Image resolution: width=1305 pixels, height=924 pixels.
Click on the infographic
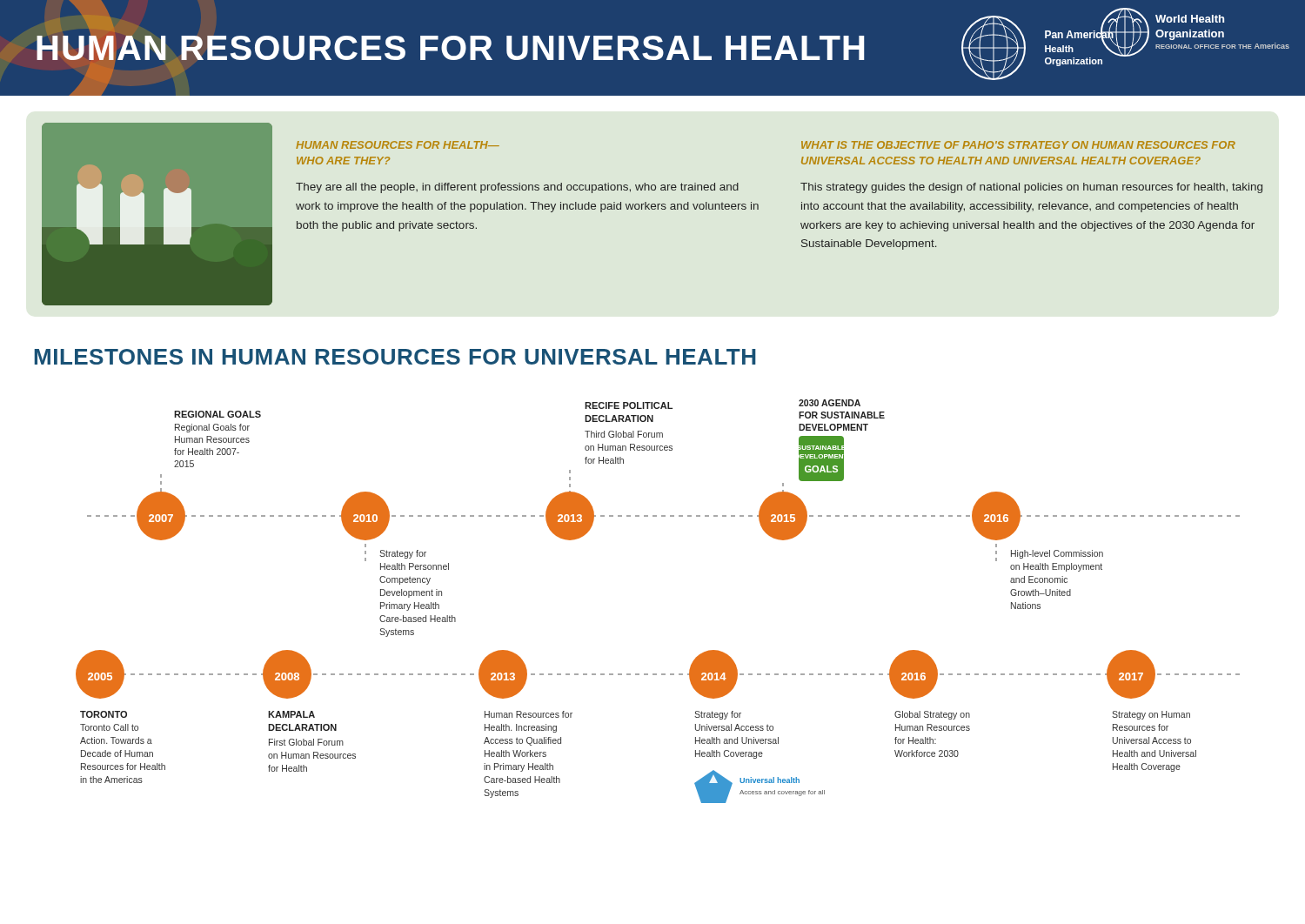(x=652, y=653)
